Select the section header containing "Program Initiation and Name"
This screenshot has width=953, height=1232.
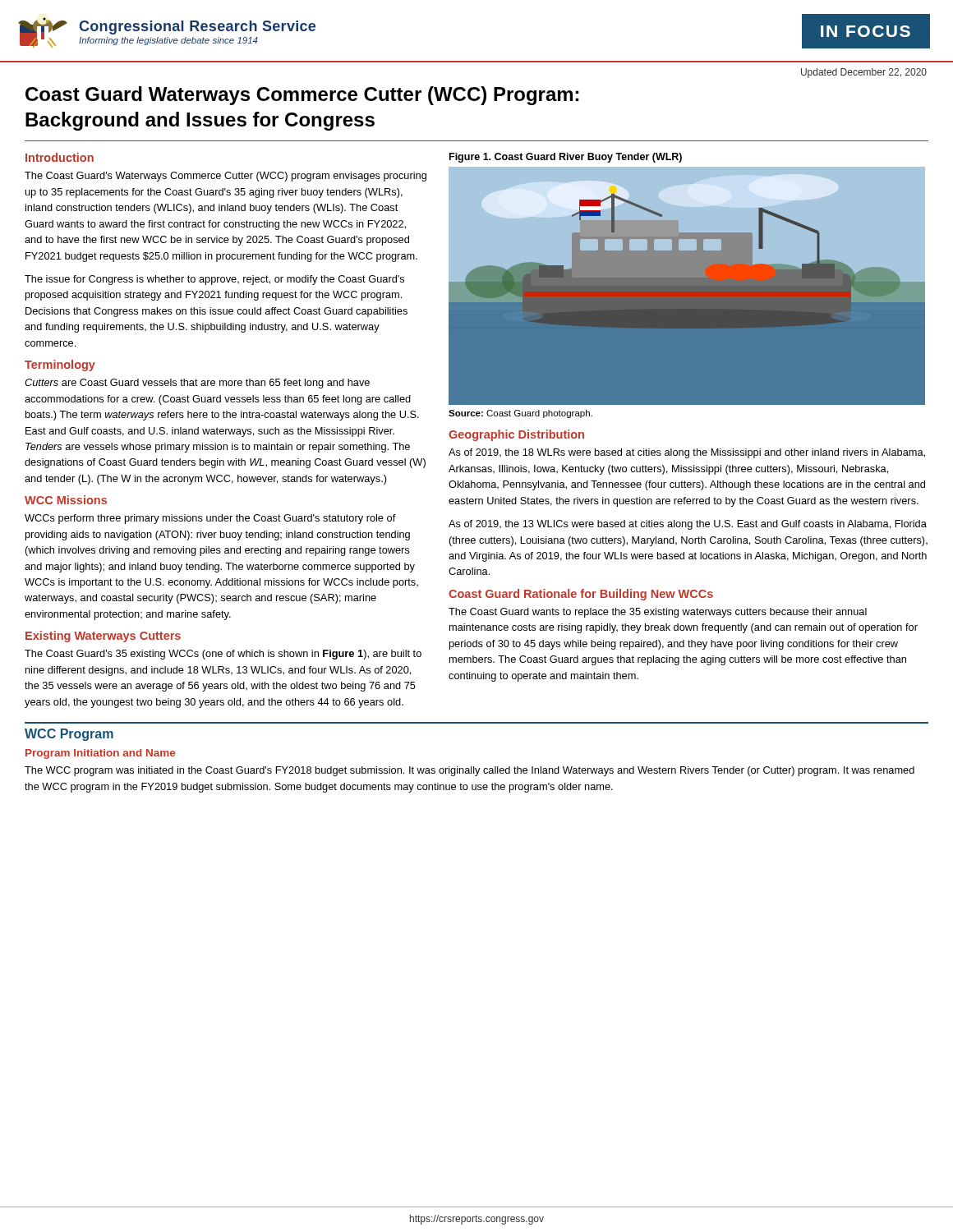[100, 753]
